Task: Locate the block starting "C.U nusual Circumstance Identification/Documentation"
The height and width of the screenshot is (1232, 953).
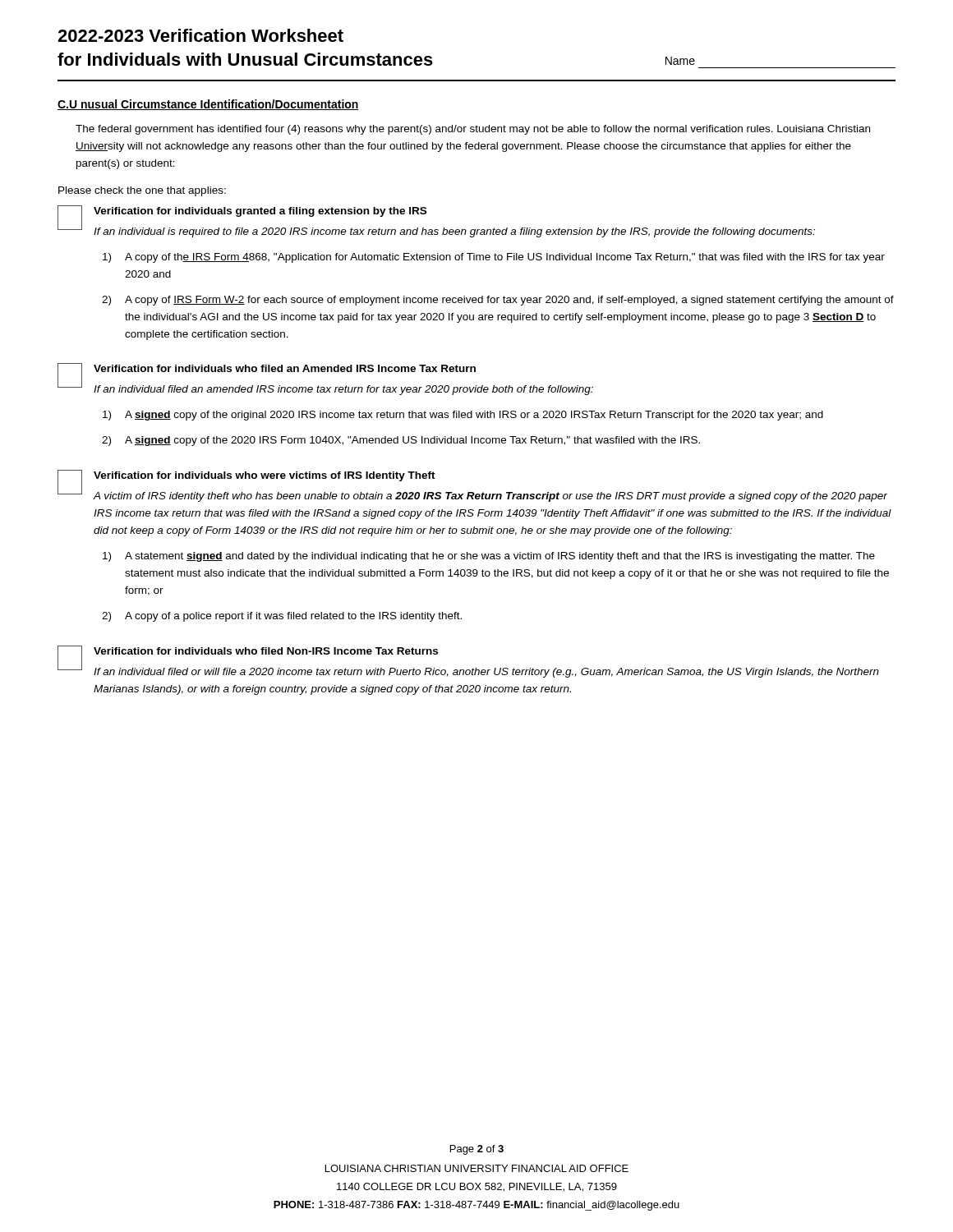Action: [x=208, y=104]
